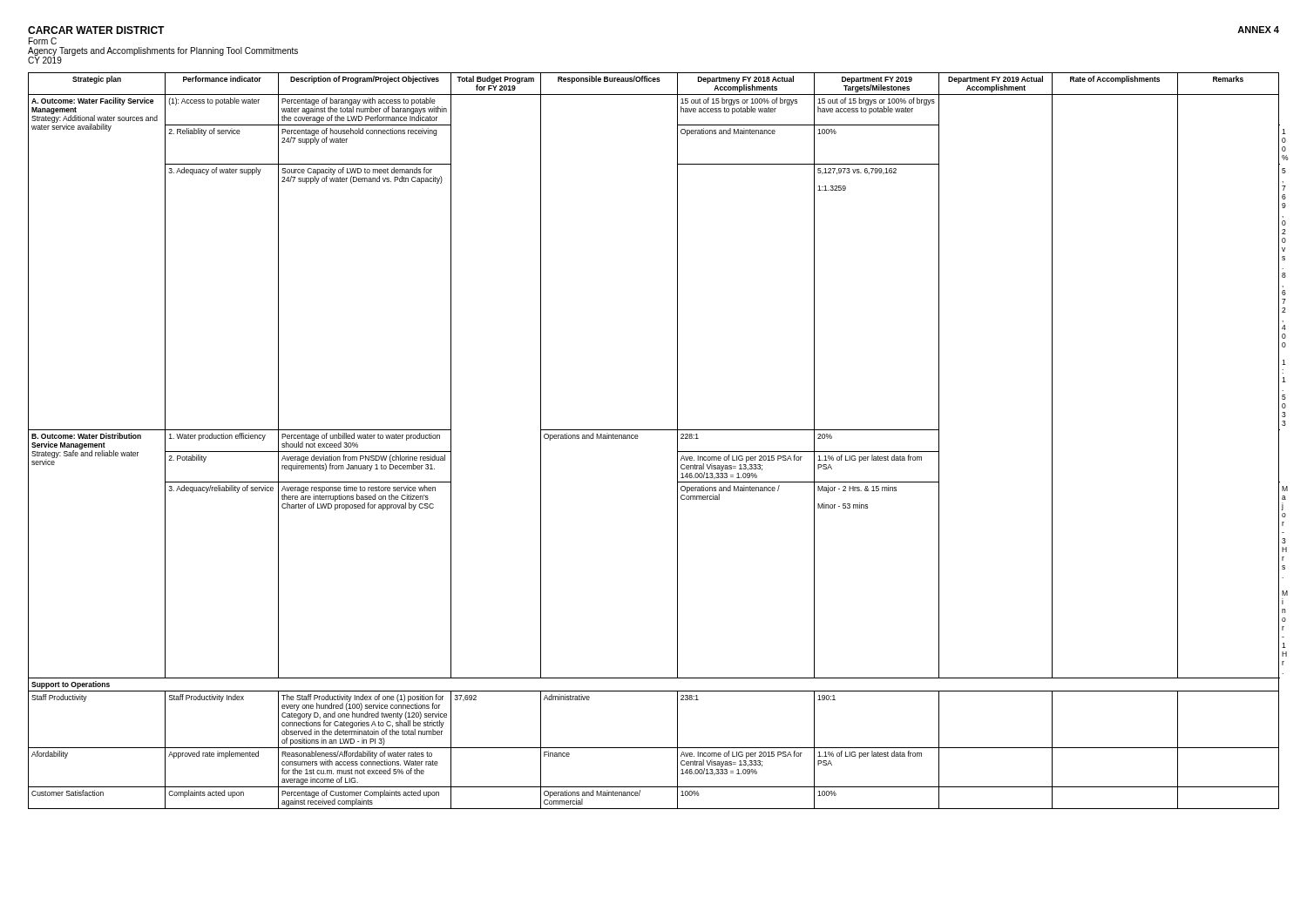Click on the table containing "Department FY 2019 Targets/Milestones"
The width and height of the screenshot is (1307, 924).
pos(654,441)
